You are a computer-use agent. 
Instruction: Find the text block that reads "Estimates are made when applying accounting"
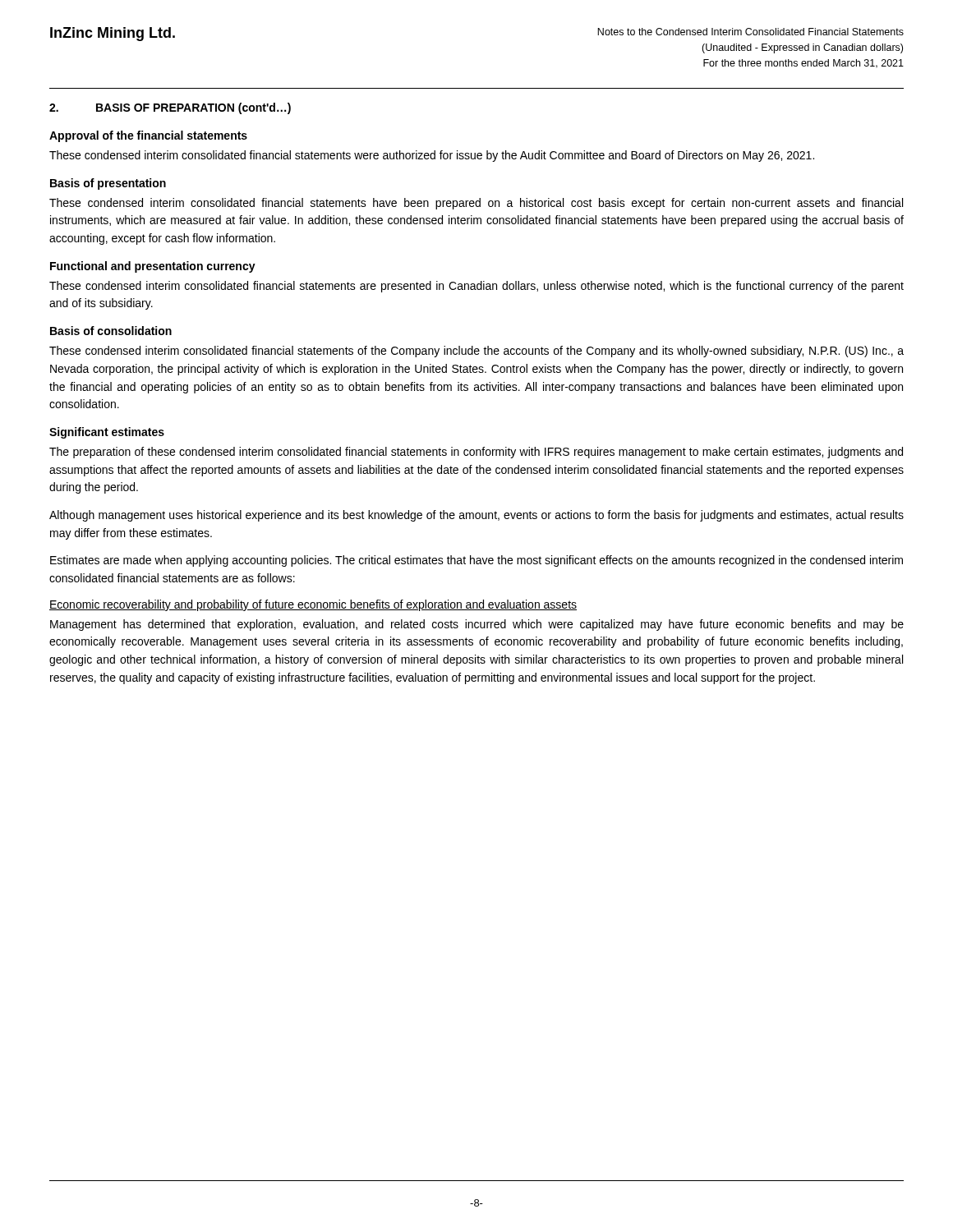point(476,569)
